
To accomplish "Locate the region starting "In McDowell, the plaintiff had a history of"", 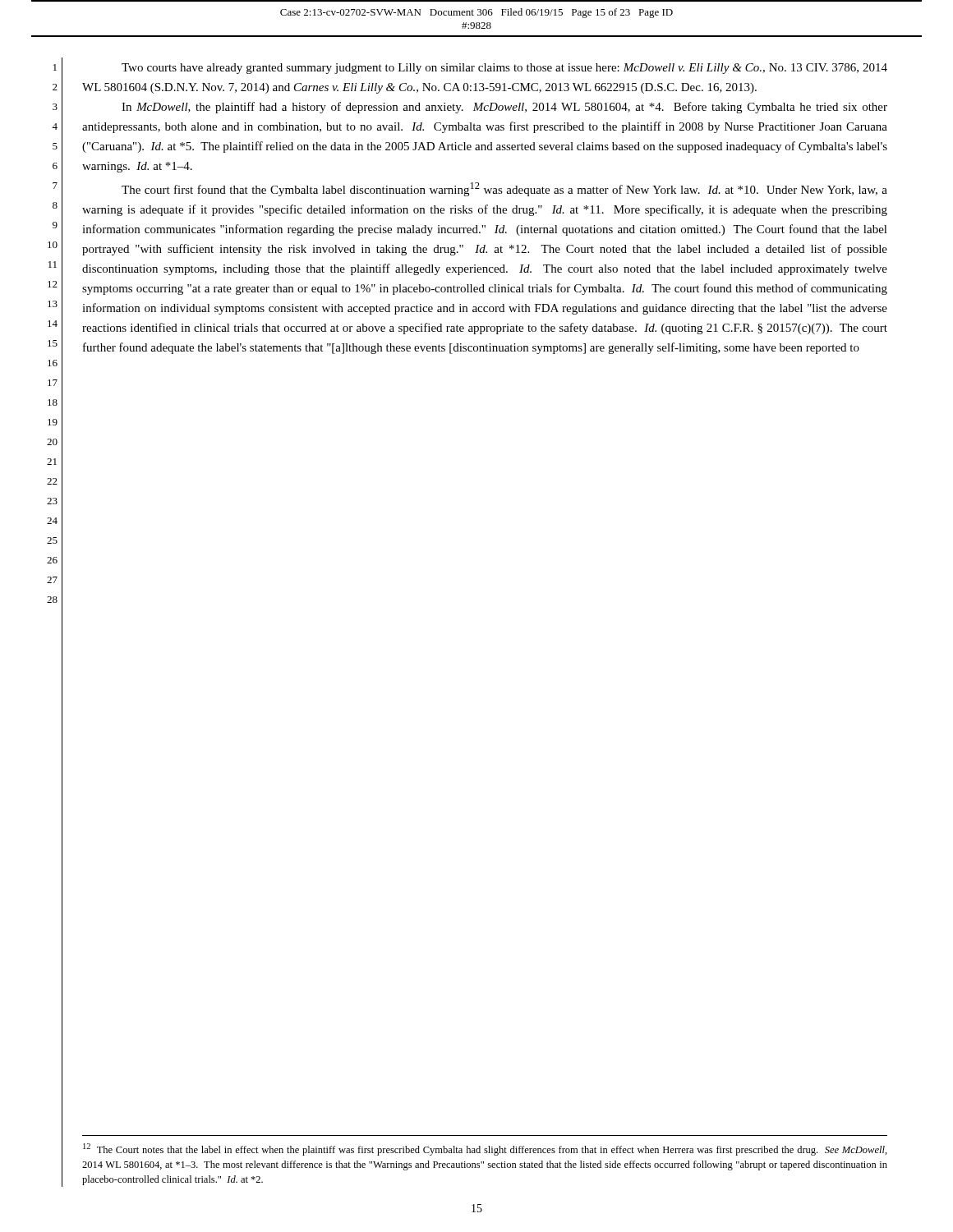I will tap(485, 136).
